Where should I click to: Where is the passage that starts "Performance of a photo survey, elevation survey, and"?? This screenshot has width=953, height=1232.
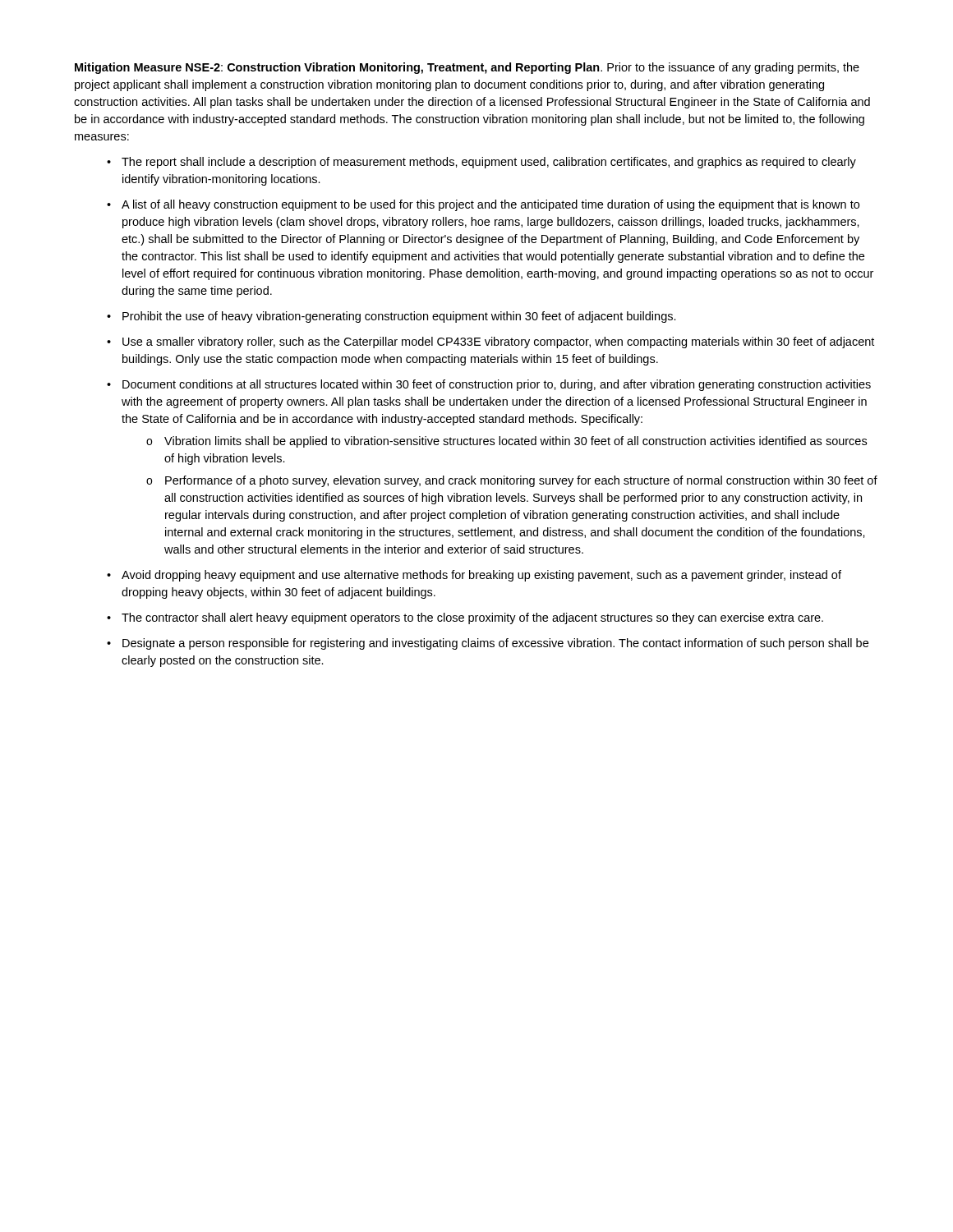click(521, 515)
